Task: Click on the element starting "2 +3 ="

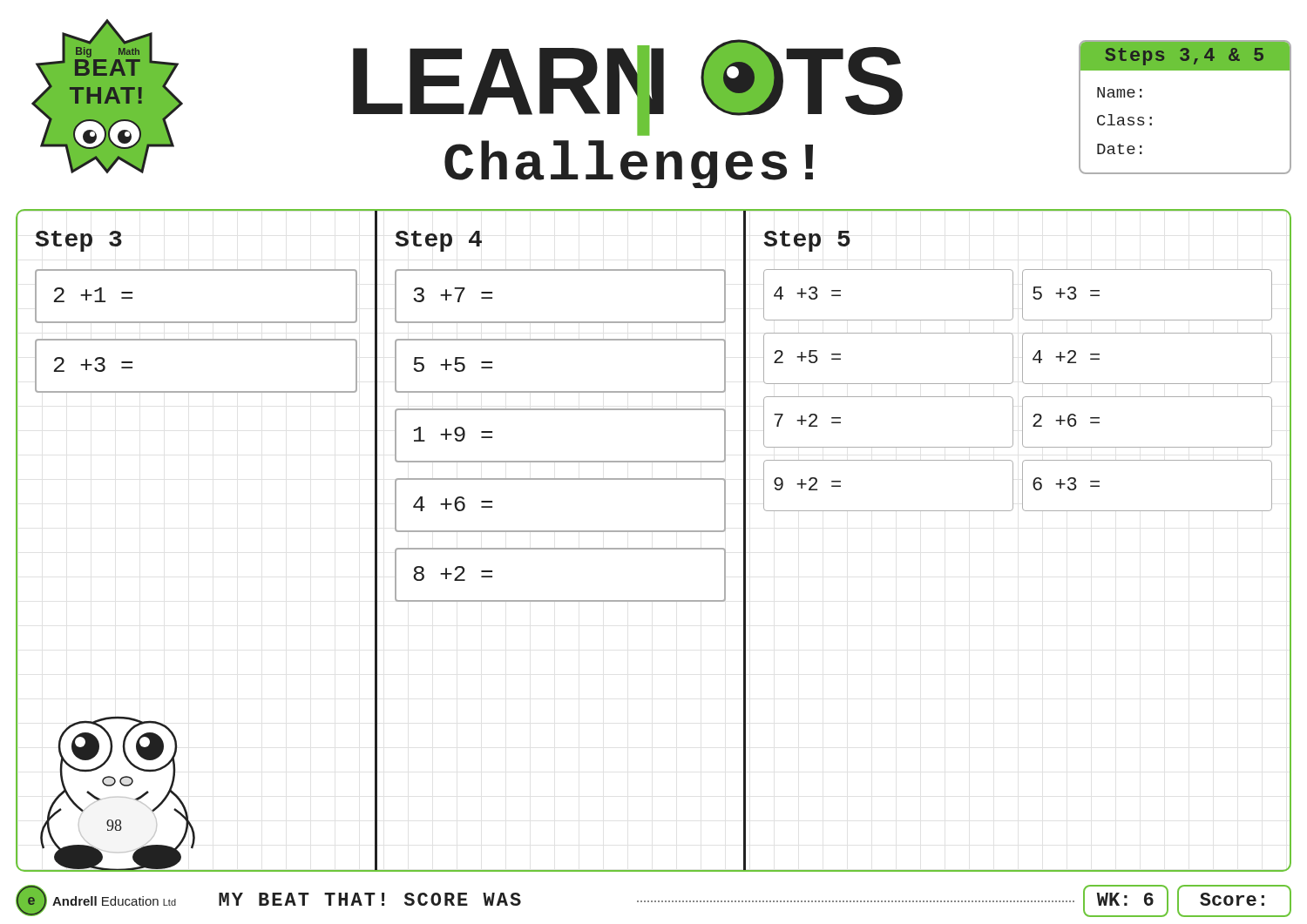Action: point(93,366)
